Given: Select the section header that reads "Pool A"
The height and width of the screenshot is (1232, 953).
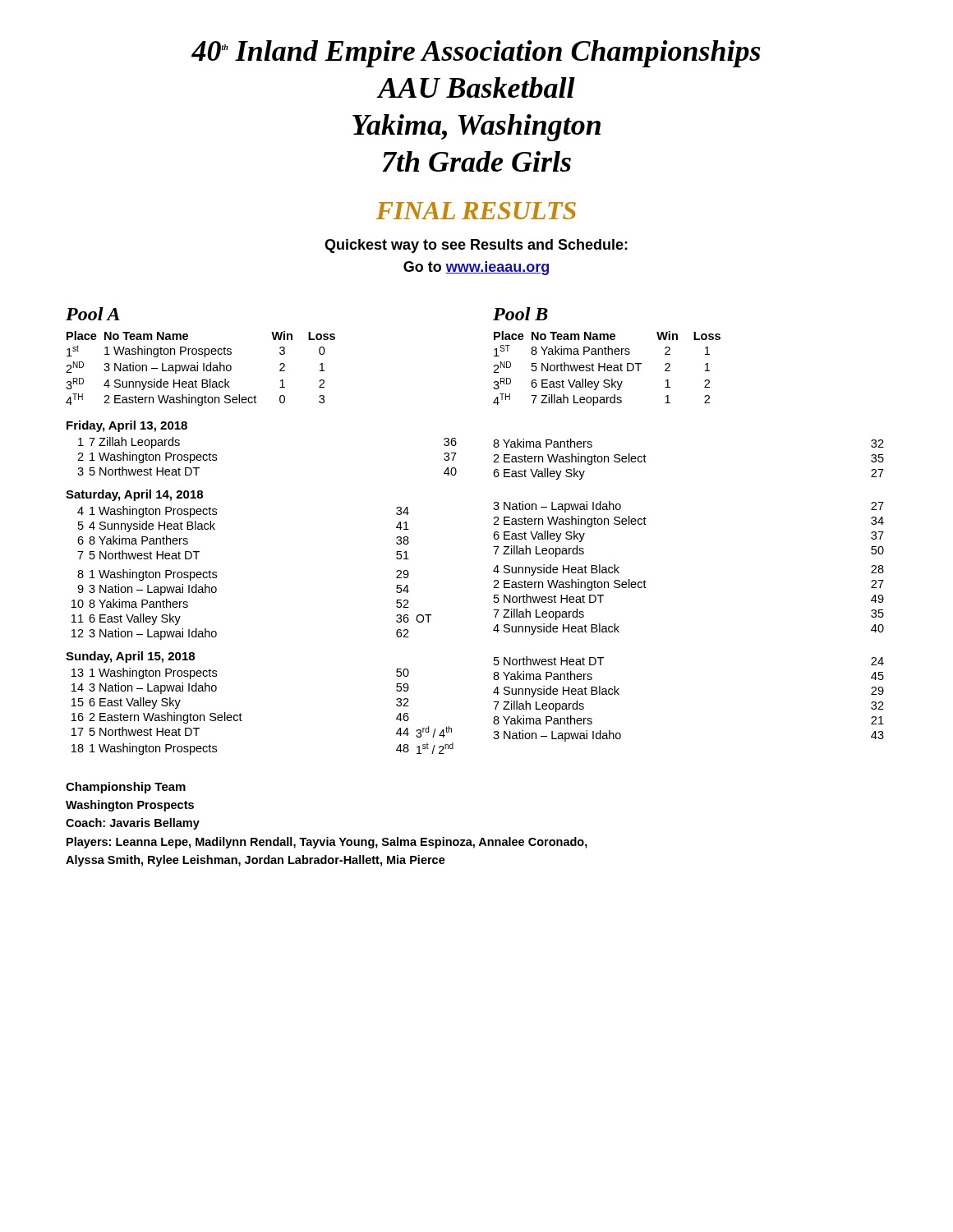Looking at the screenshot, I should [93, 314].
